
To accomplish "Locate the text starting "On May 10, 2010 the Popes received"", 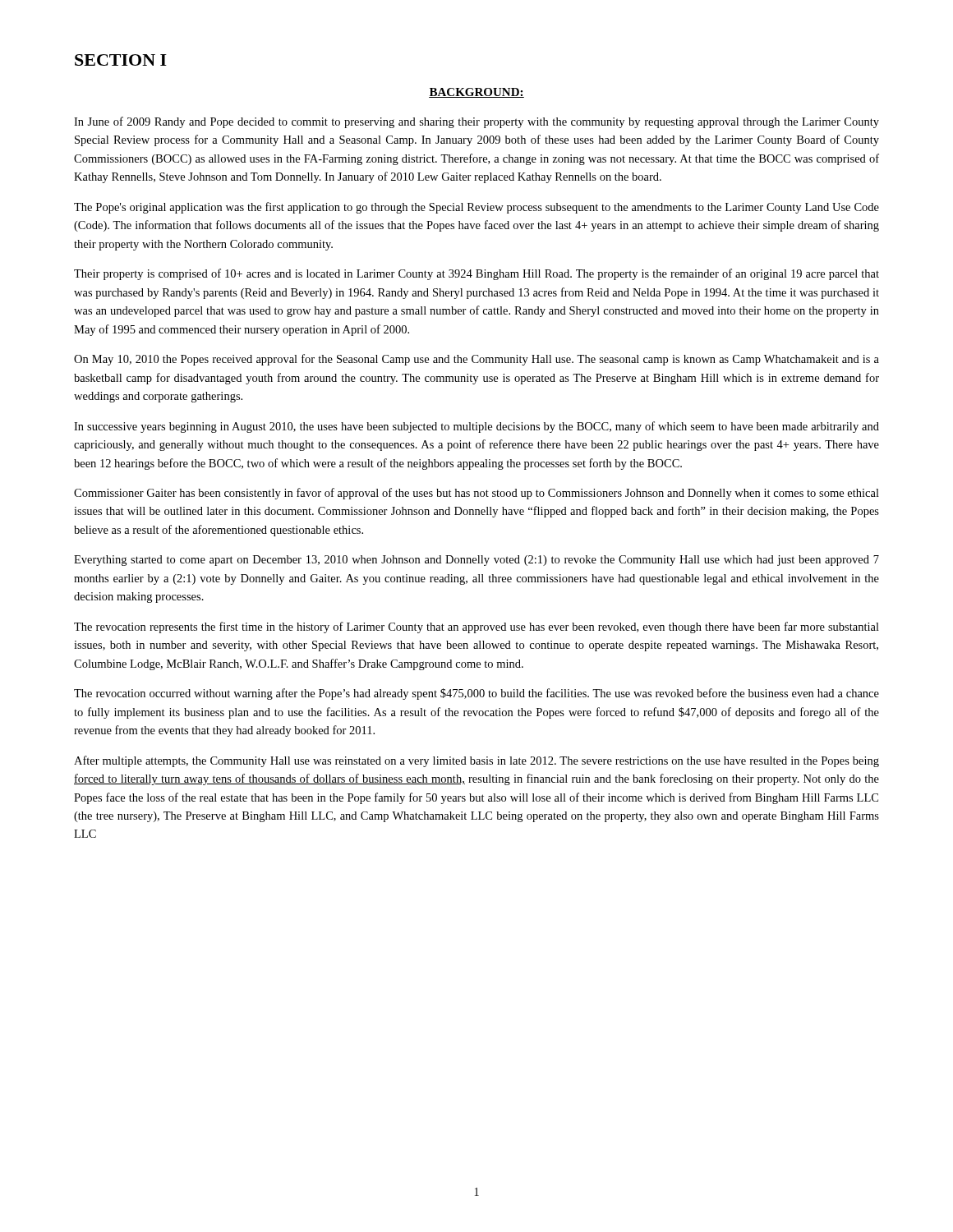I will tap(476, 377).
